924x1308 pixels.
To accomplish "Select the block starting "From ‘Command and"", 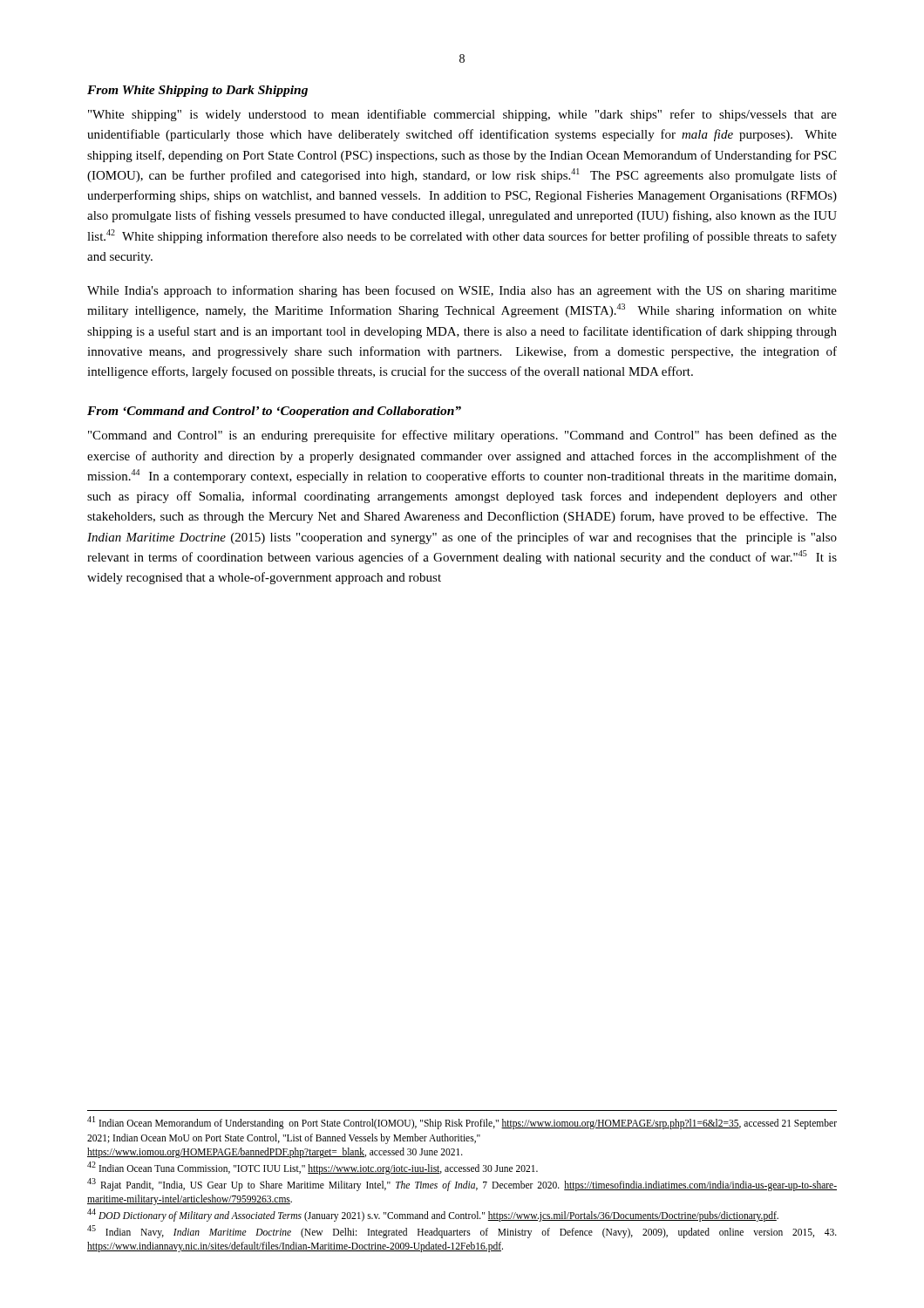I will click(274, 411).
